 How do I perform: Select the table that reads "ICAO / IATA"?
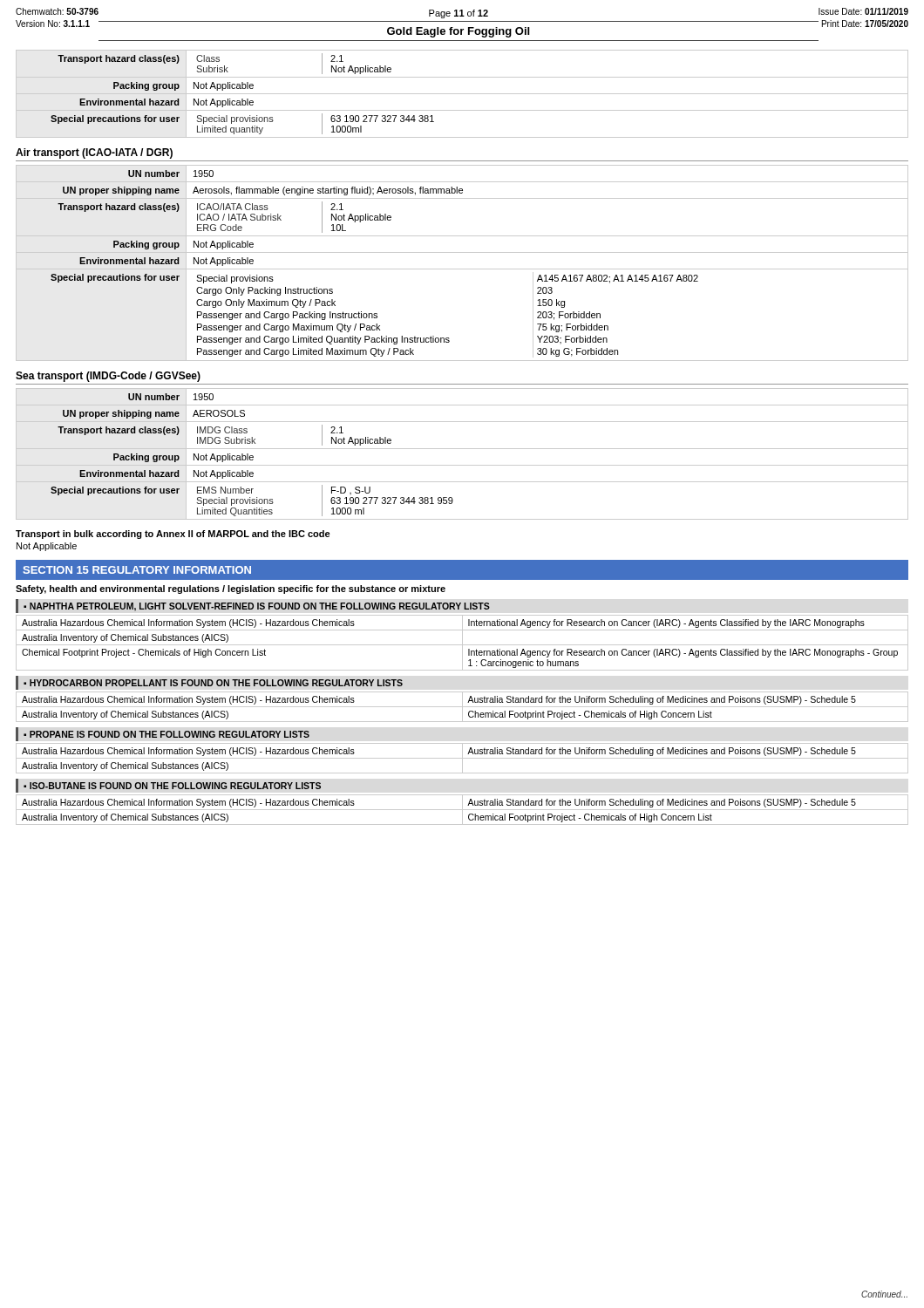(x=462, y=263)
